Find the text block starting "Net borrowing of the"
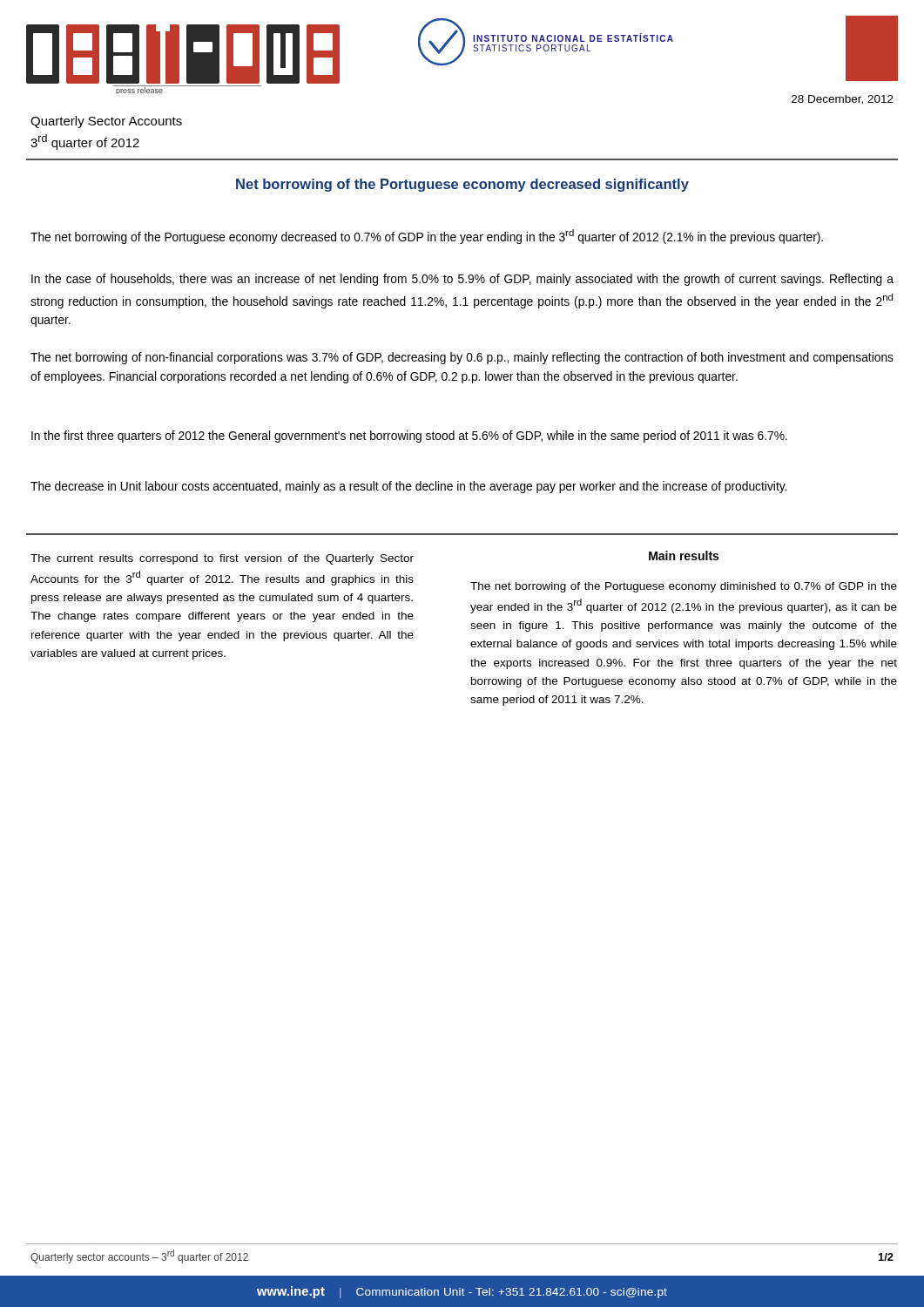The height and width of the screenshot is (1307, 924). point(462,184)
